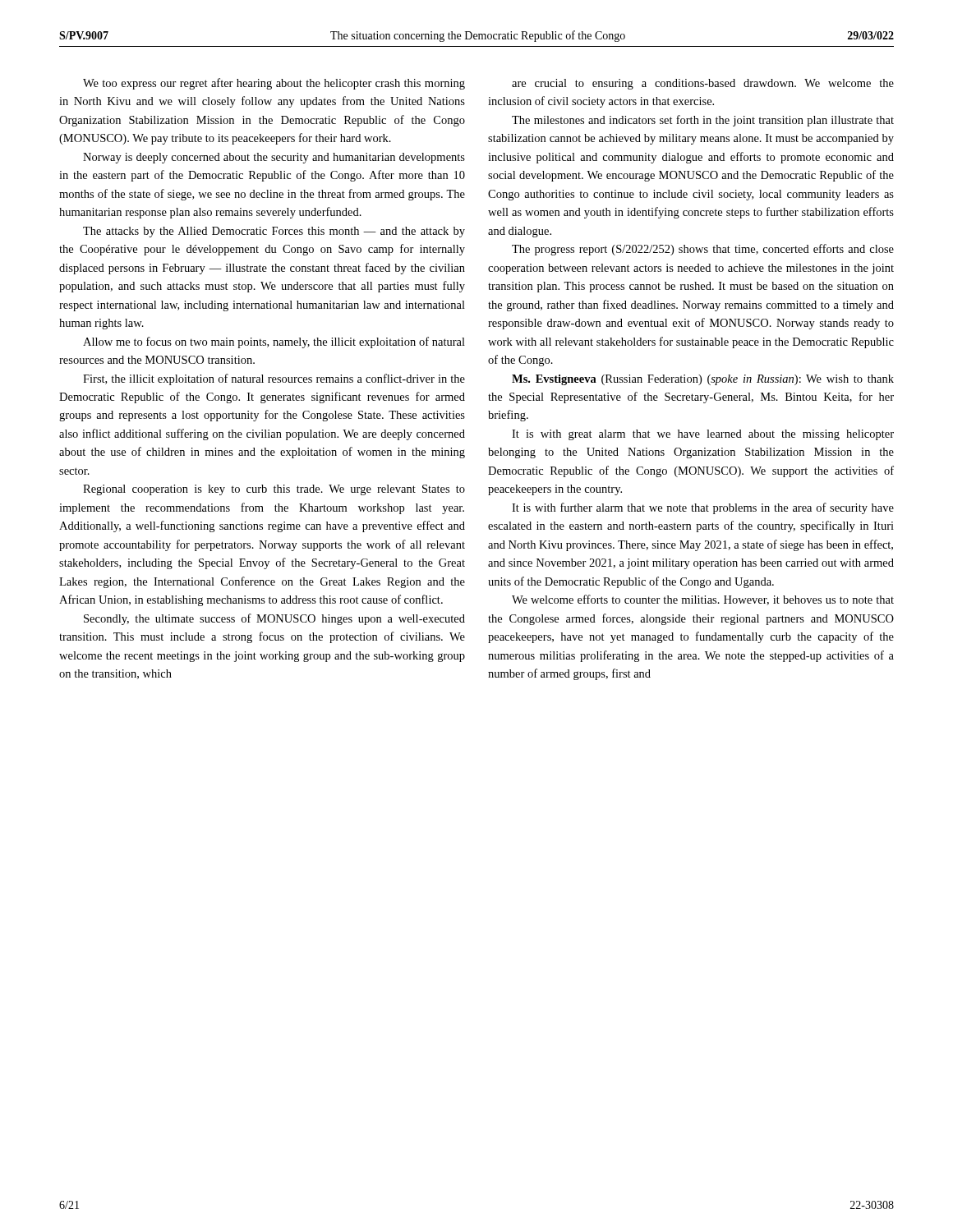Point to the passage starting "The progress report (S/2022/252) shows that time, concerted"
The image size is (953, 1232).
point(691,305)
